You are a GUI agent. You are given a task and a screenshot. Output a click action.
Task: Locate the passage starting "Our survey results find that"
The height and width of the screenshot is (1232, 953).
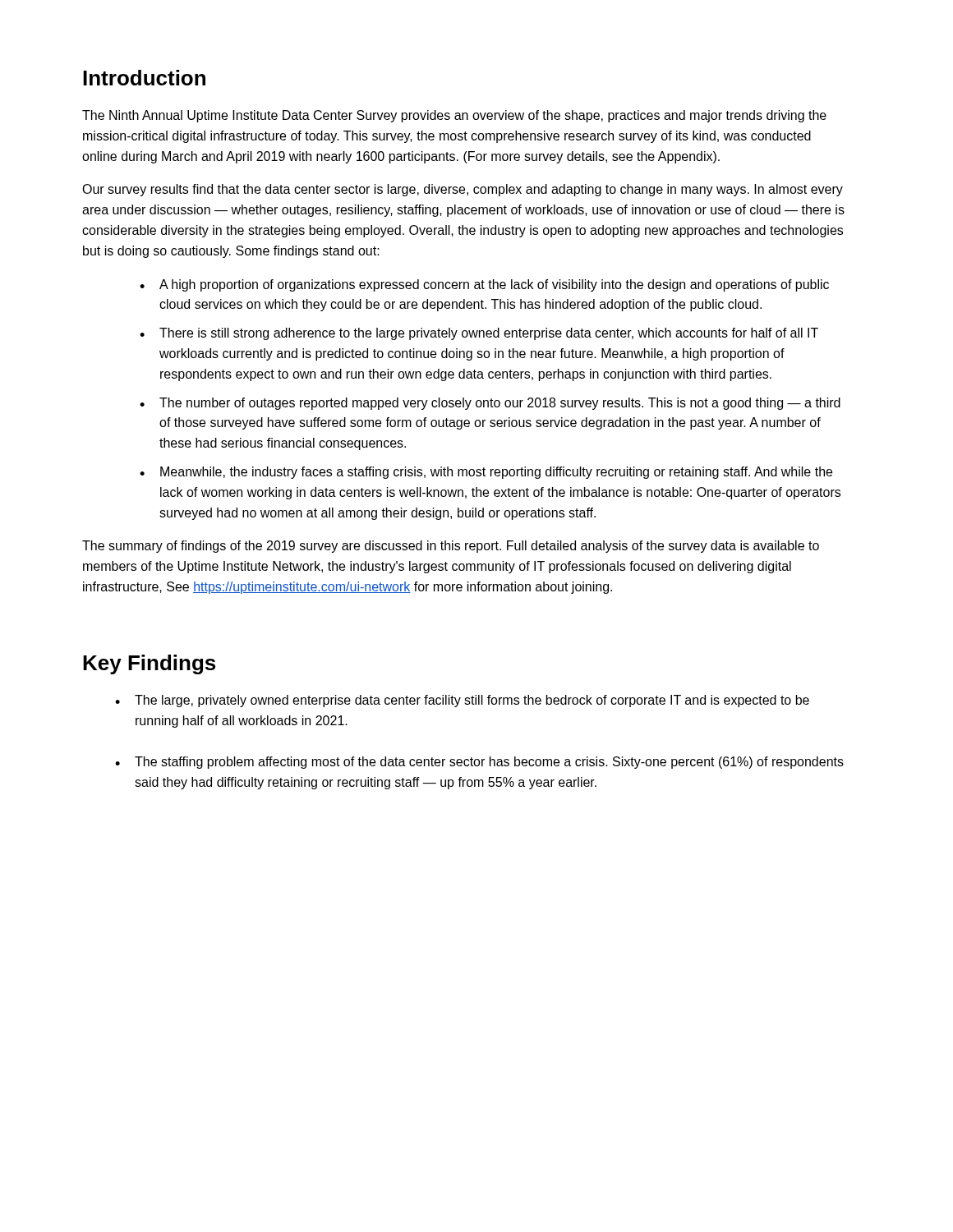[463, 220]
